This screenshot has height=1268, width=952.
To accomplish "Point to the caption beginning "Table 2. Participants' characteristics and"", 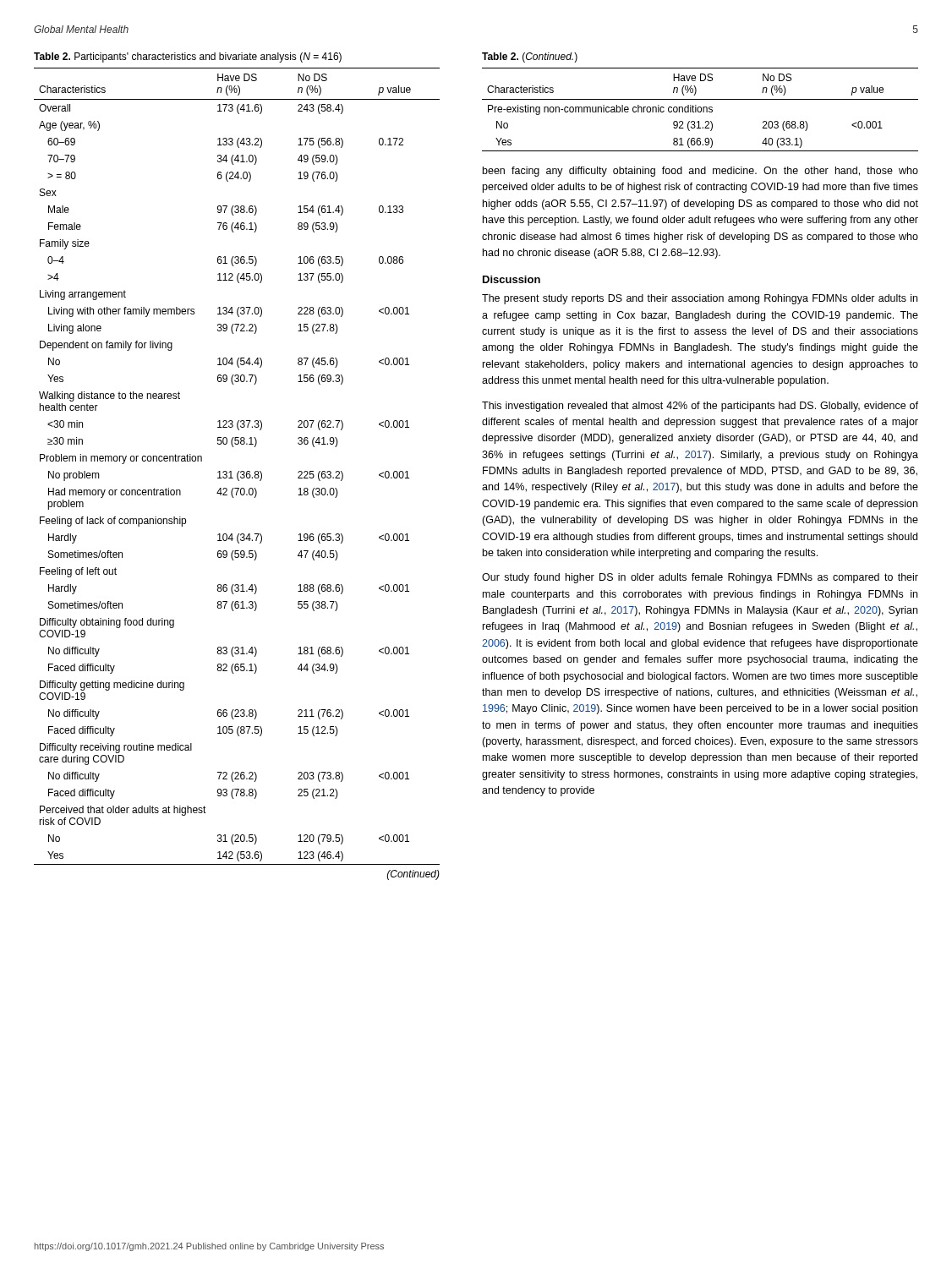I will 188,57.
